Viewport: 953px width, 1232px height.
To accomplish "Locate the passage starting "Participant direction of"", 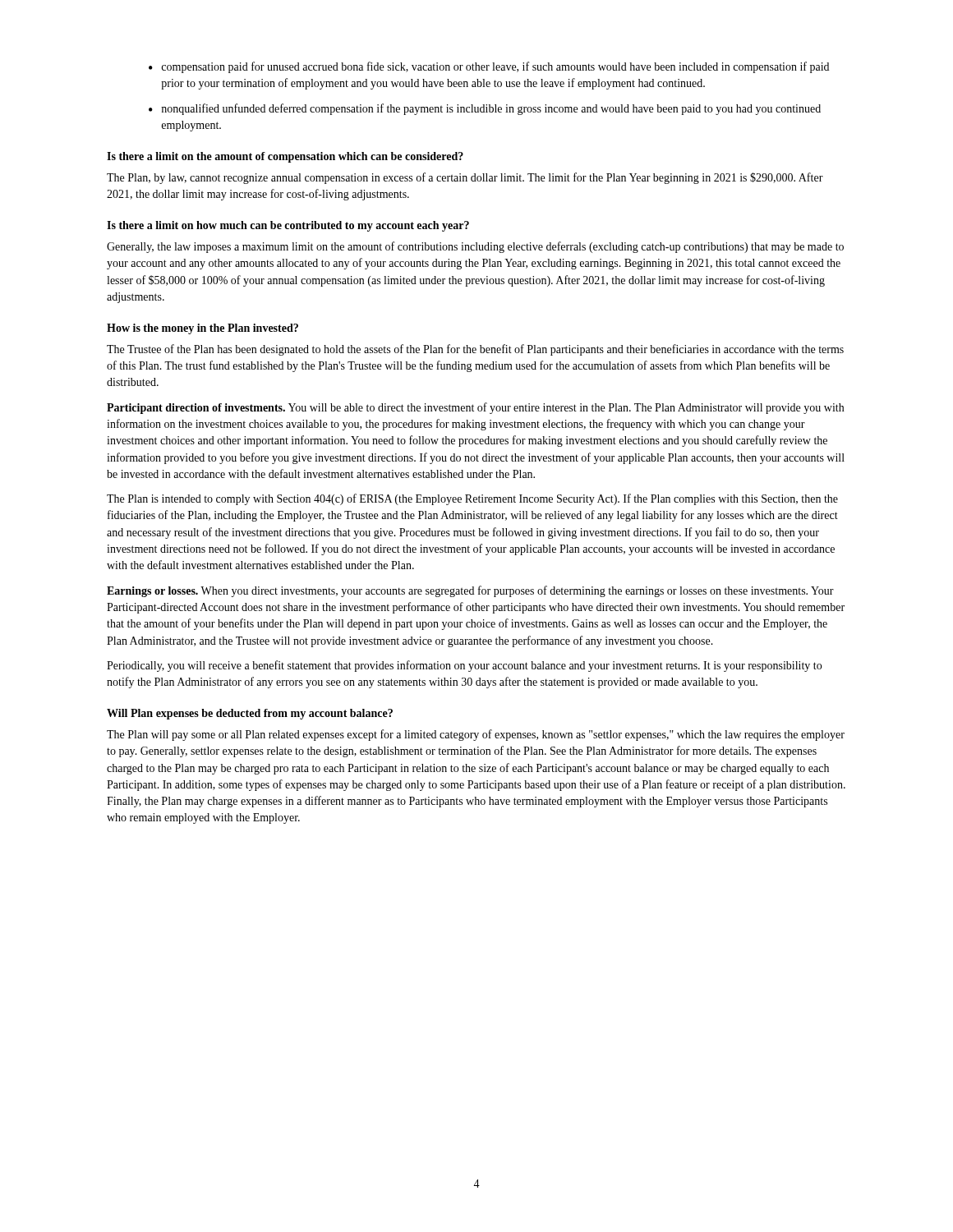I will click(x=476, y=441).
